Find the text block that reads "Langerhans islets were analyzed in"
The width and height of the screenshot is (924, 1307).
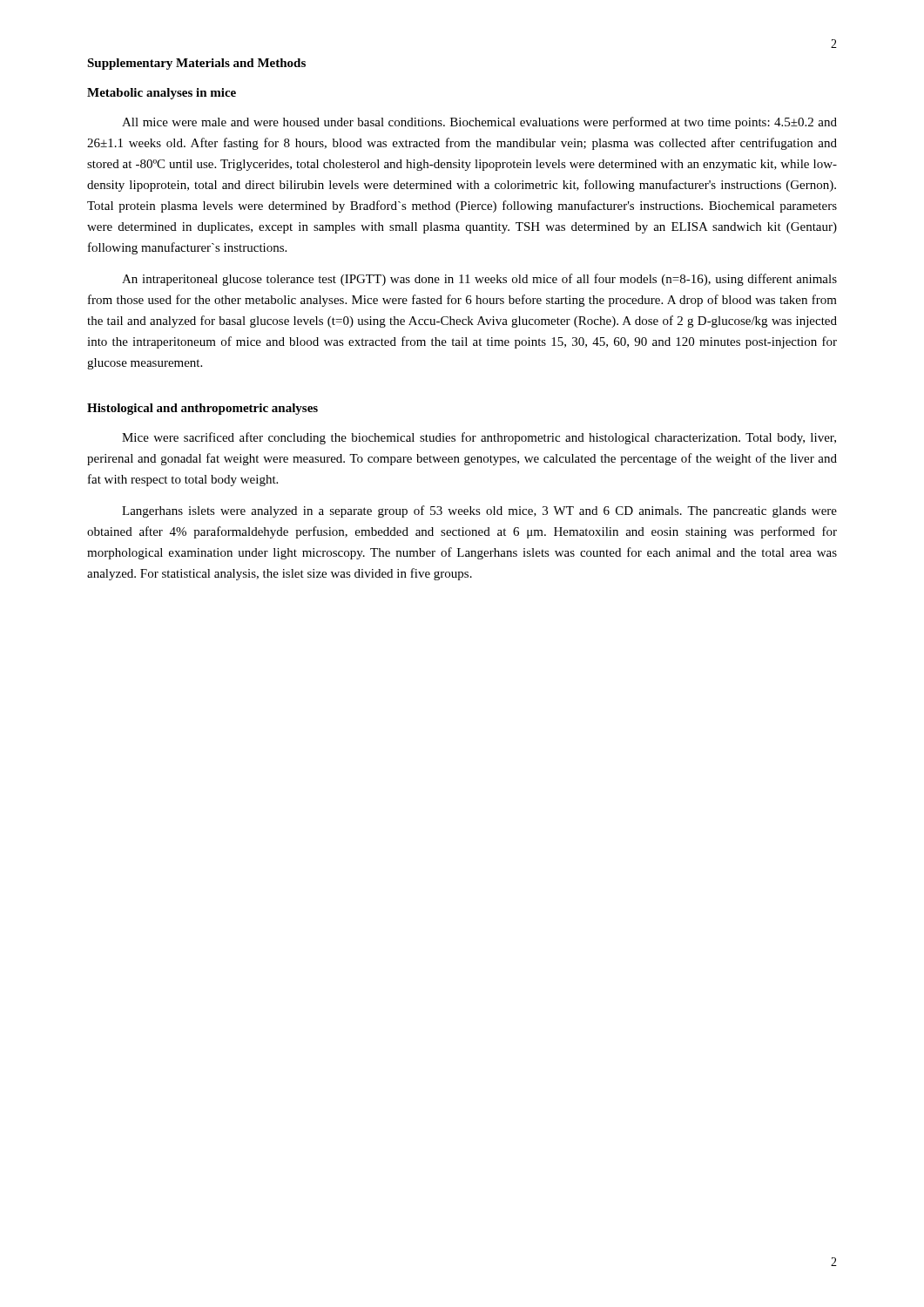(462, 542)
